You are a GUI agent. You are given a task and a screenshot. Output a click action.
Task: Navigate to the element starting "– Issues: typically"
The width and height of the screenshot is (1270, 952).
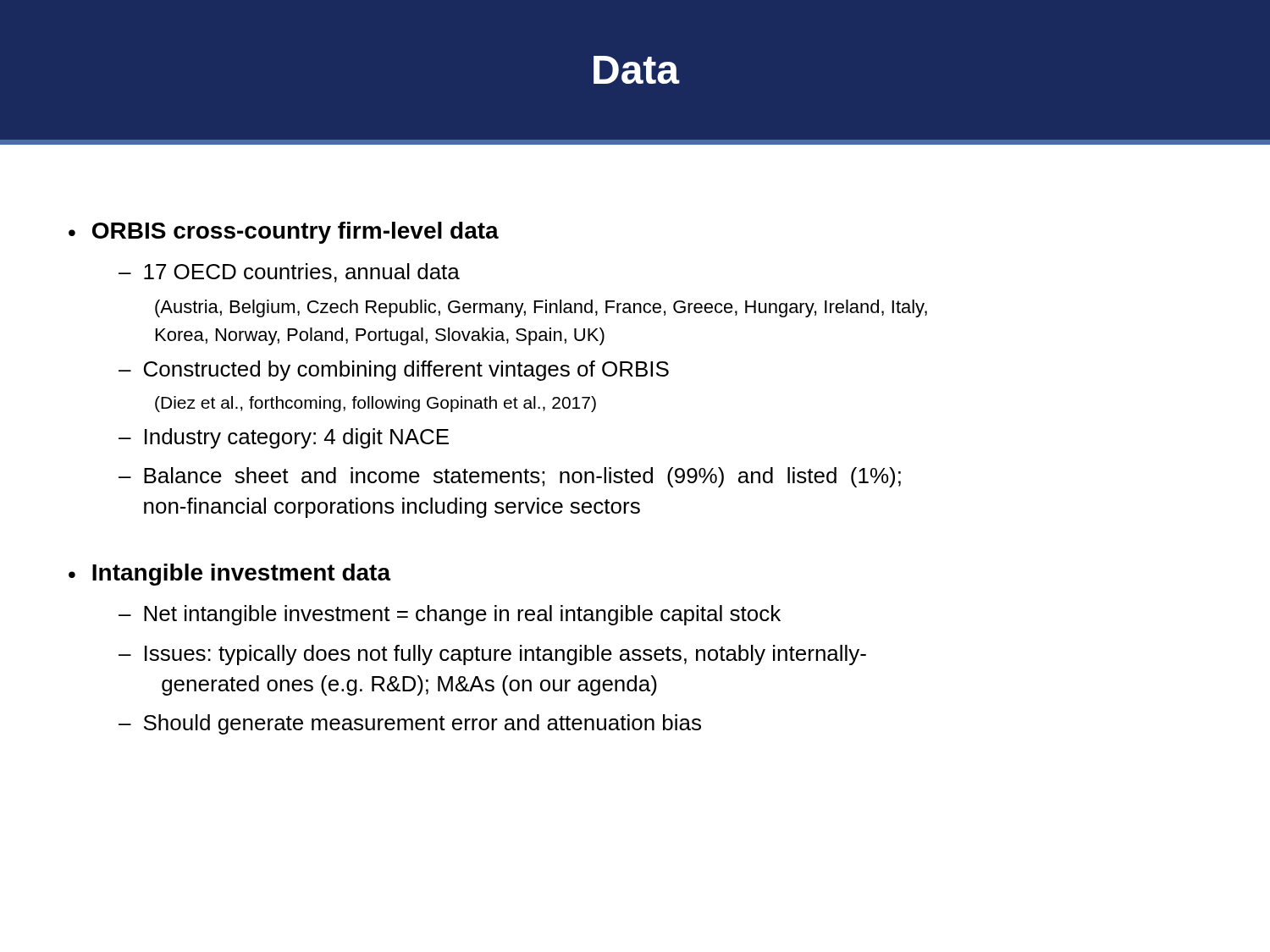493,669
